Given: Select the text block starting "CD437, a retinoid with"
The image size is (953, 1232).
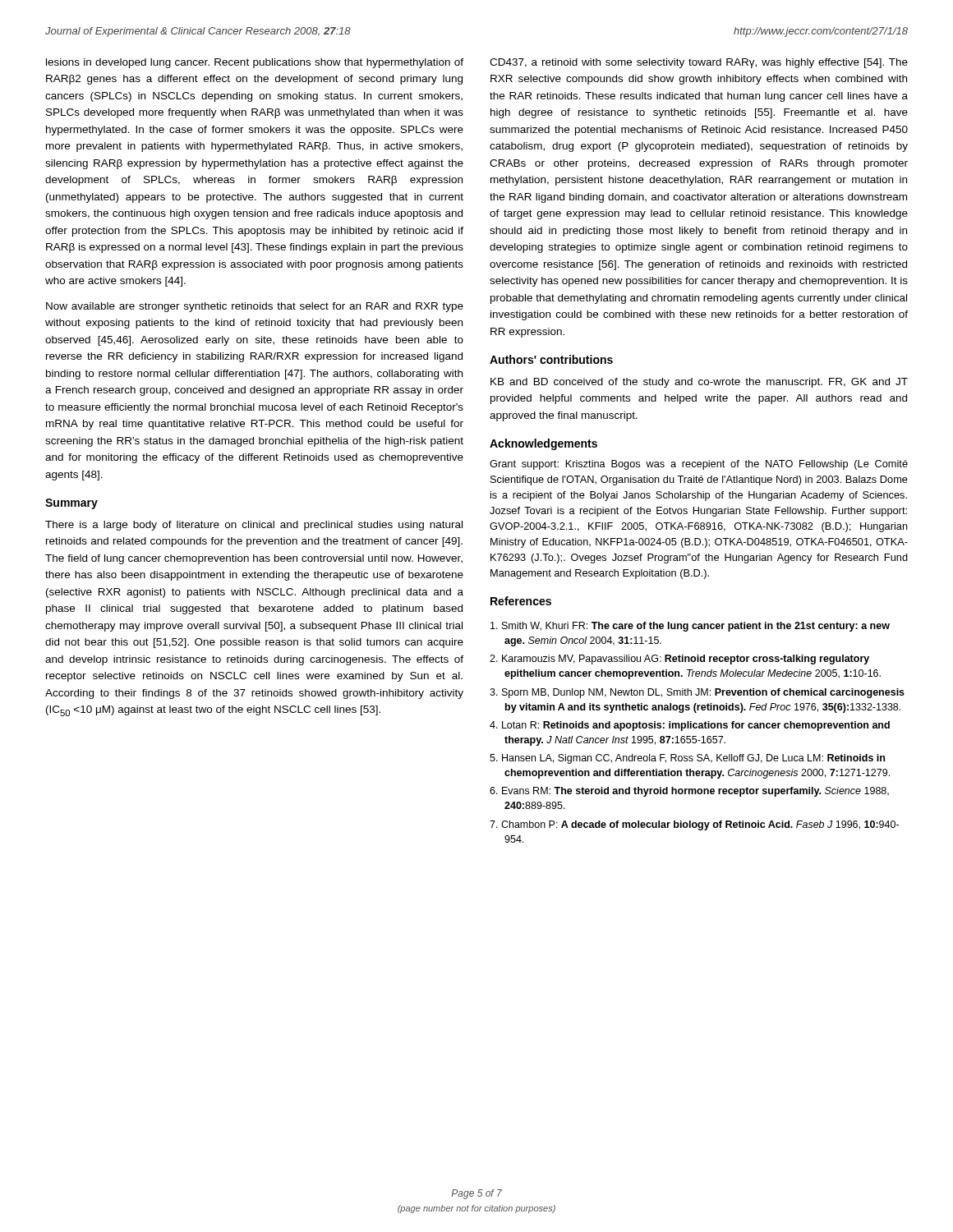Looking at the screenshot, I should (699, 197).
